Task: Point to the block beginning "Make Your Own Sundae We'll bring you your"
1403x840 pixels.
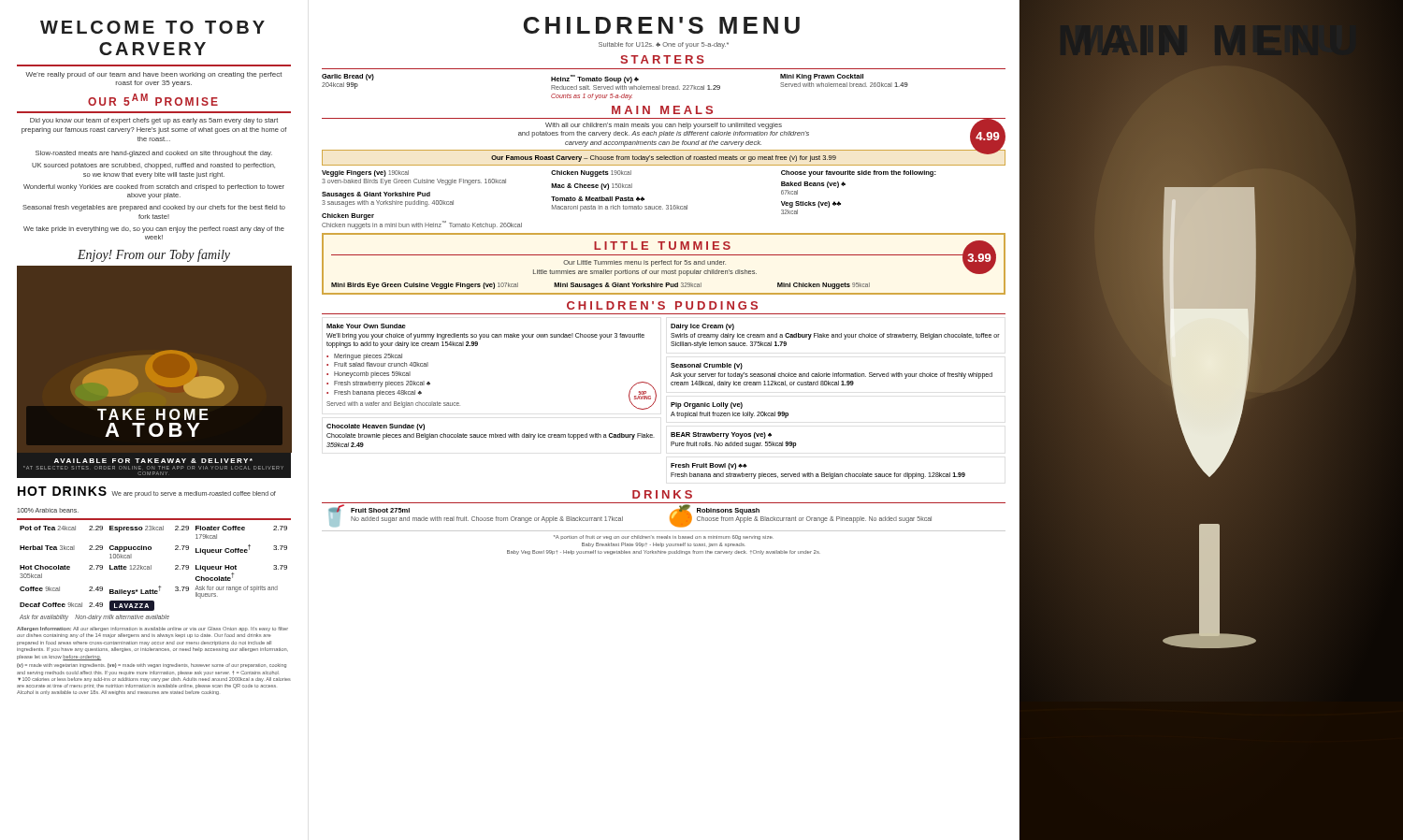Action: [366, 326]
